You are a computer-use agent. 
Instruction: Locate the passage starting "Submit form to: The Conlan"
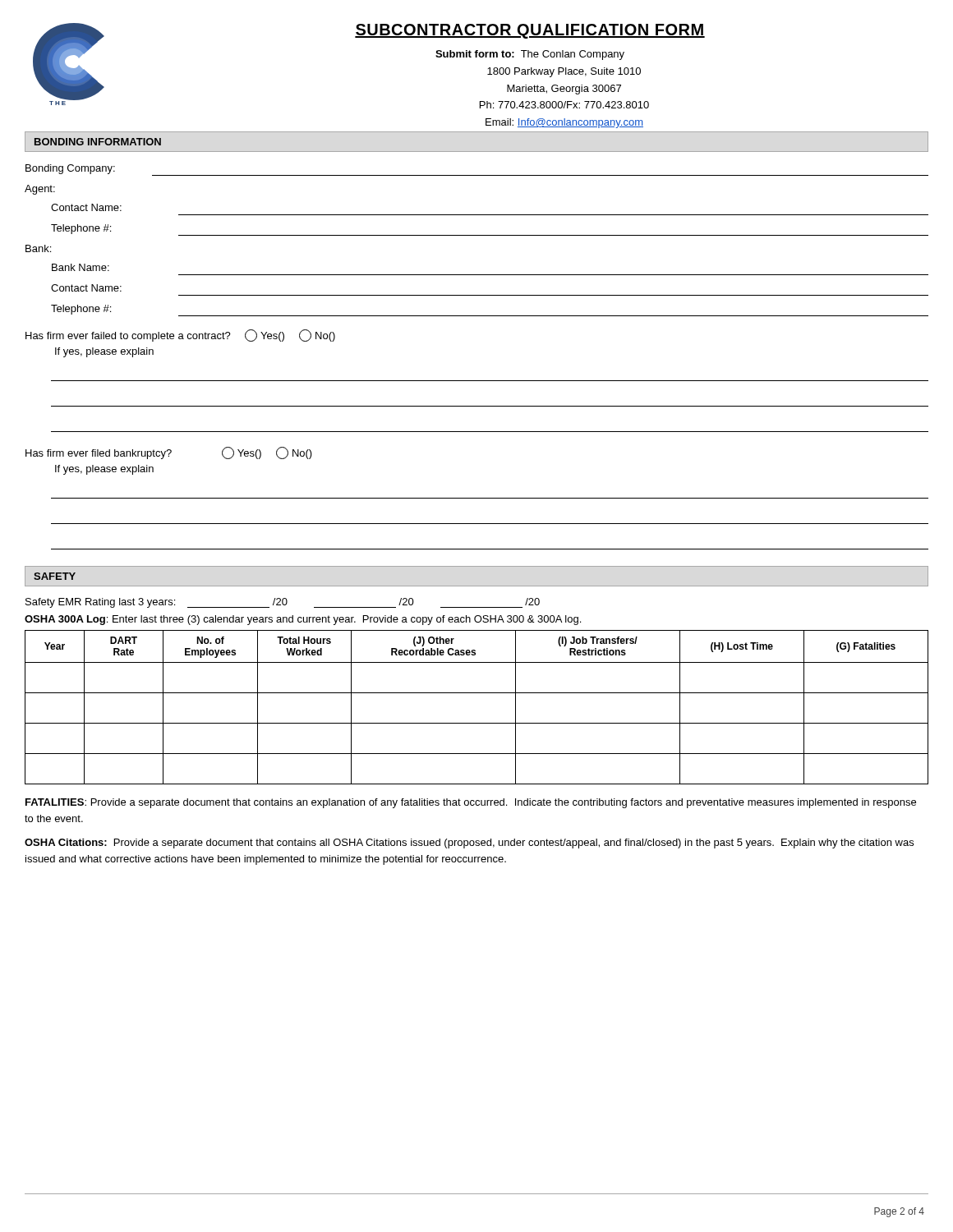coord(530,88)
